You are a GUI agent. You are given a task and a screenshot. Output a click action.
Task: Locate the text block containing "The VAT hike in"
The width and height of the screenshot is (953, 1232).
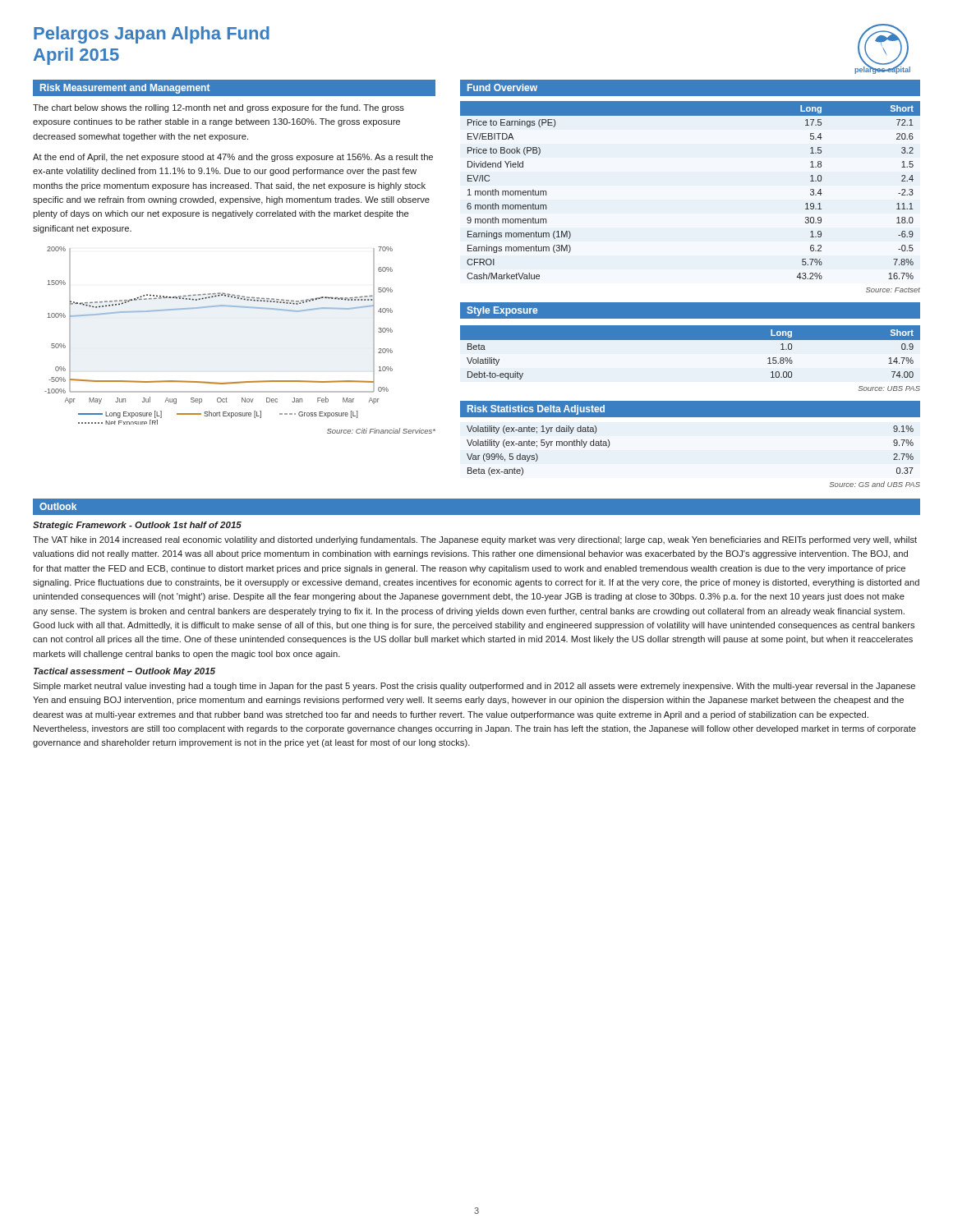[476, 596]
